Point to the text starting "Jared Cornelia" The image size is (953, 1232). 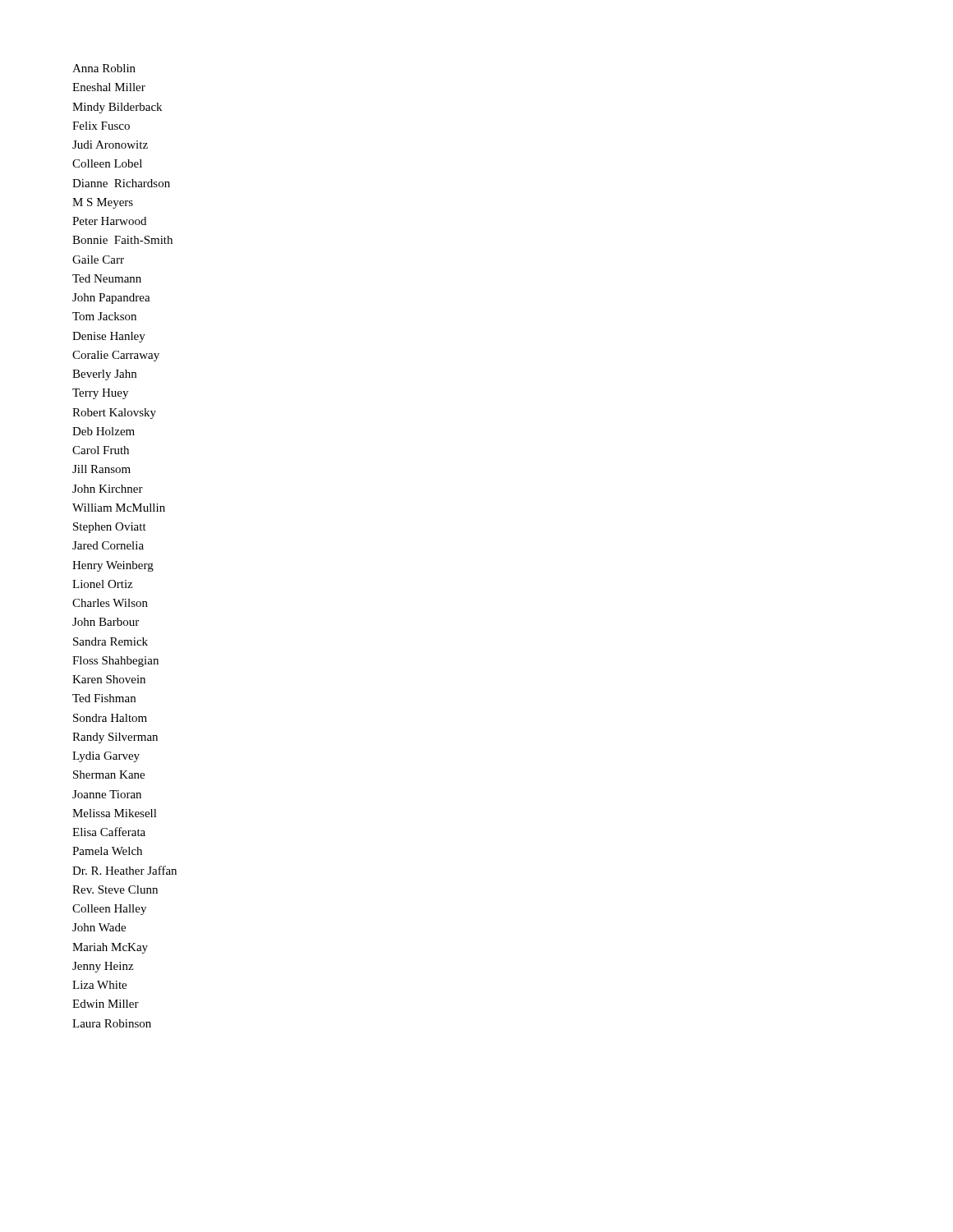pyautogui.click(x=108, y=546)
